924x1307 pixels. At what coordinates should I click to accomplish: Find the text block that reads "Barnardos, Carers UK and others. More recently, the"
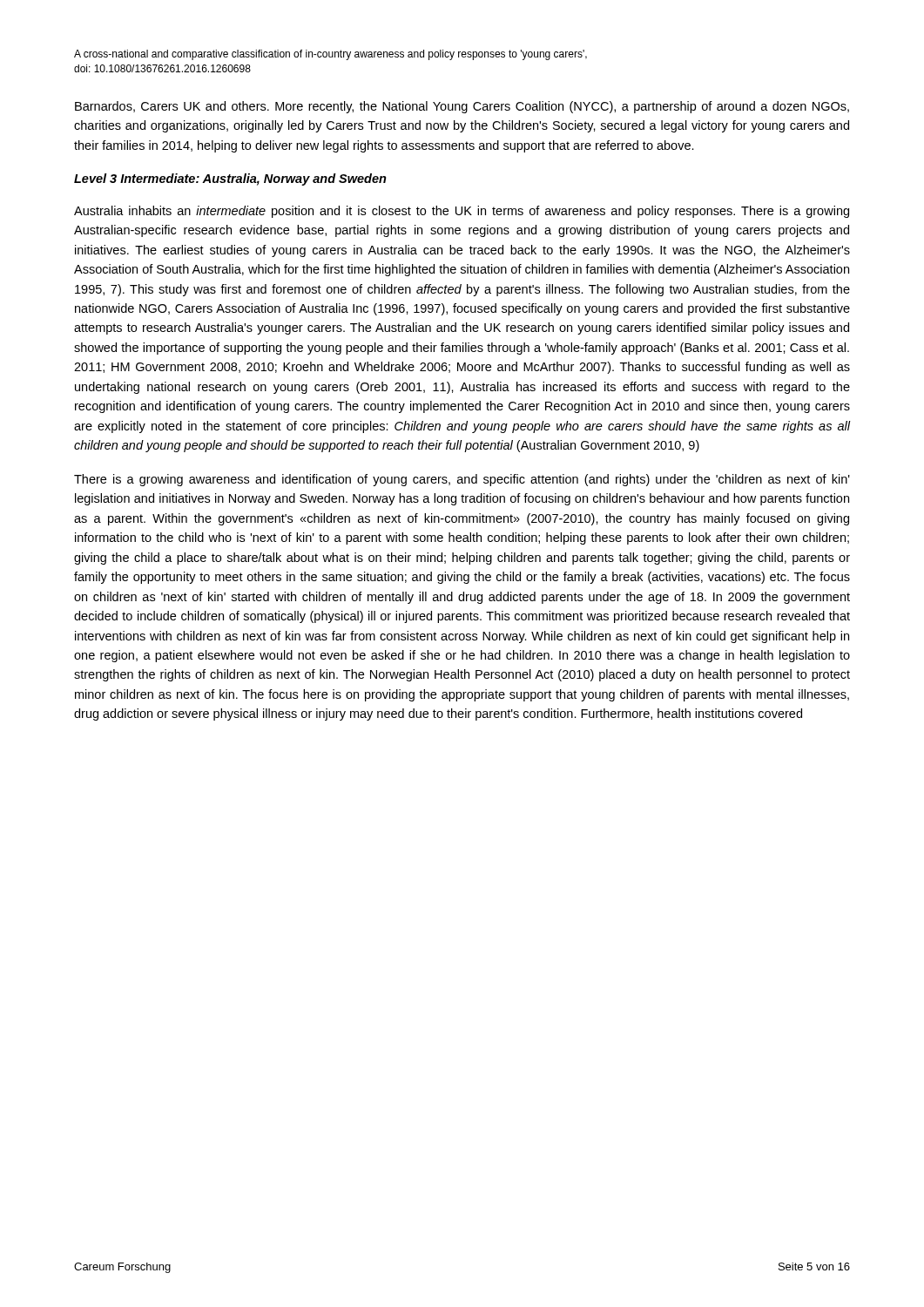click(462, 126)
